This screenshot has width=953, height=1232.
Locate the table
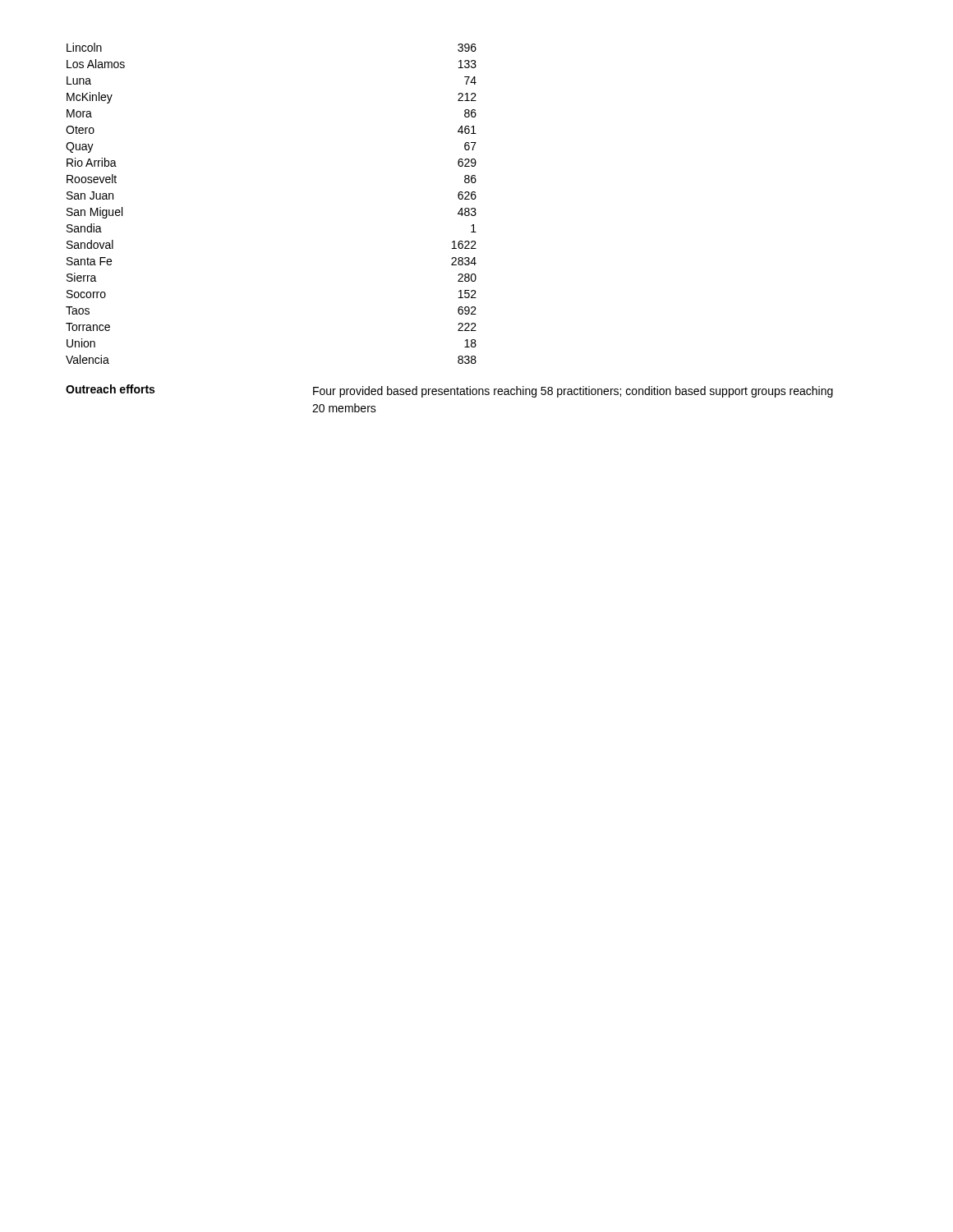pyautogui.click(x=476, y=204)
